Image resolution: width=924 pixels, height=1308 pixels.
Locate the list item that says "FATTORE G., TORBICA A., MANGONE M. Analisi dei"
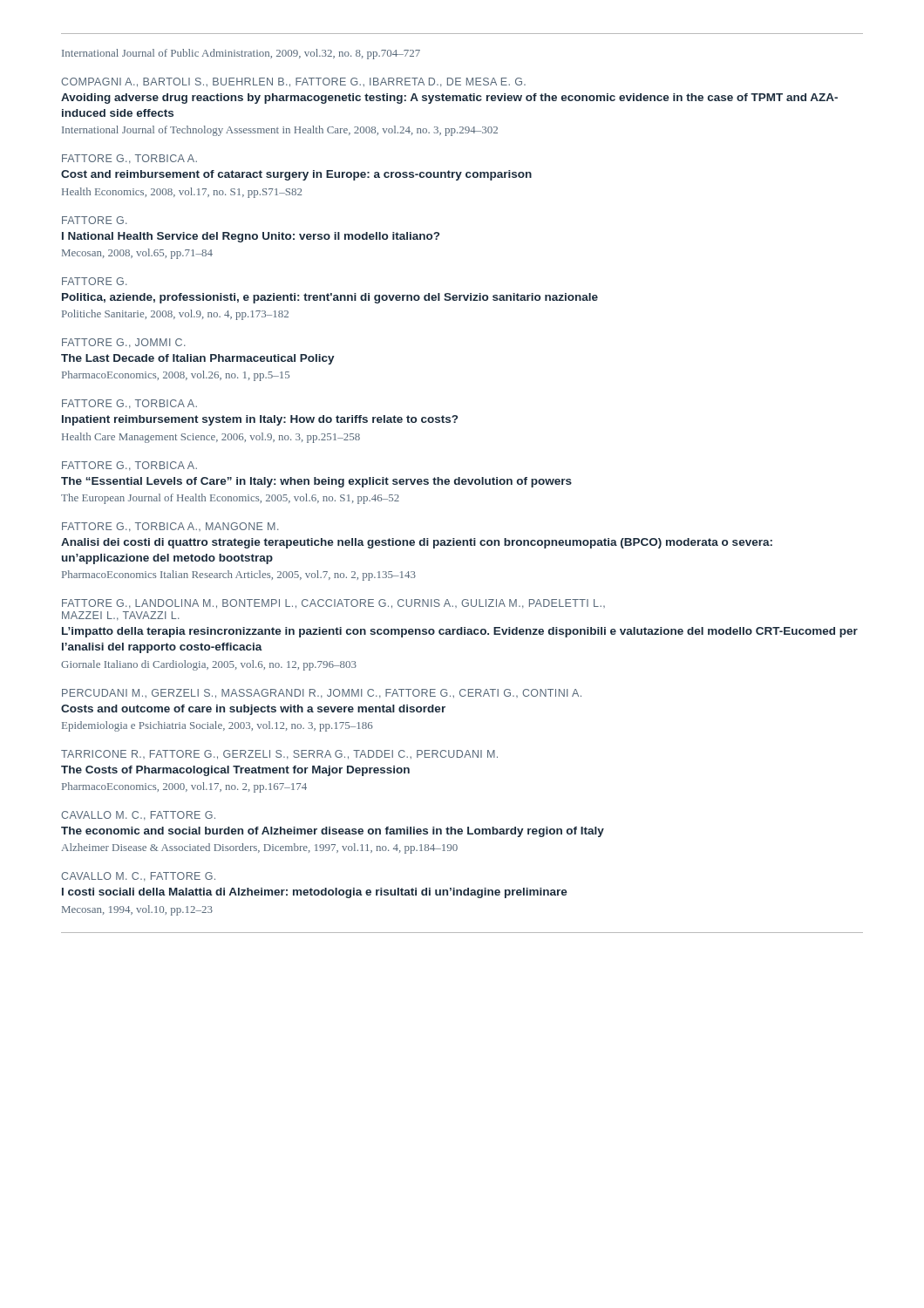462,551
